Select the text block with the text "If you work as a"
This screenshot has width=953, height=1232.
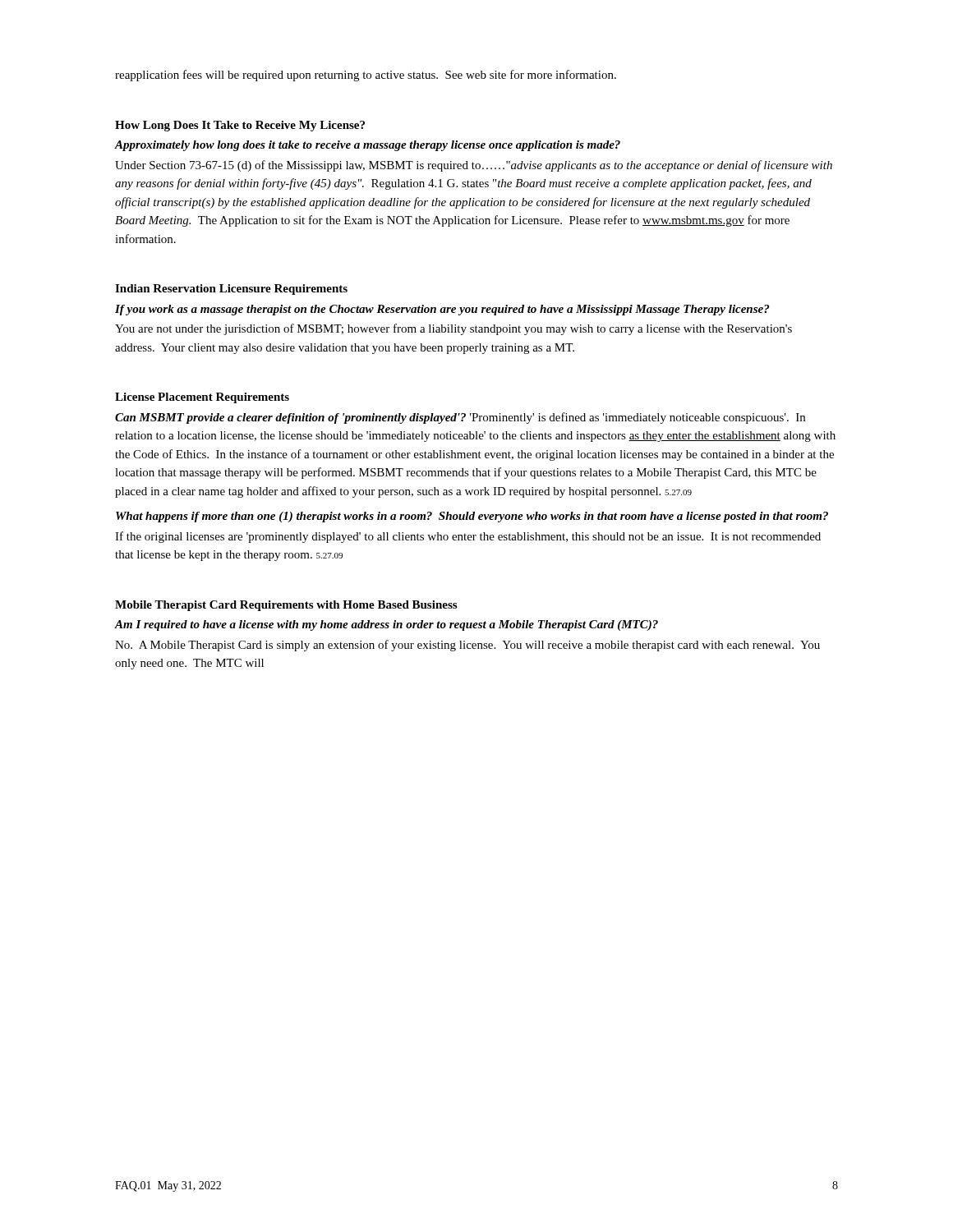(442, 308)
